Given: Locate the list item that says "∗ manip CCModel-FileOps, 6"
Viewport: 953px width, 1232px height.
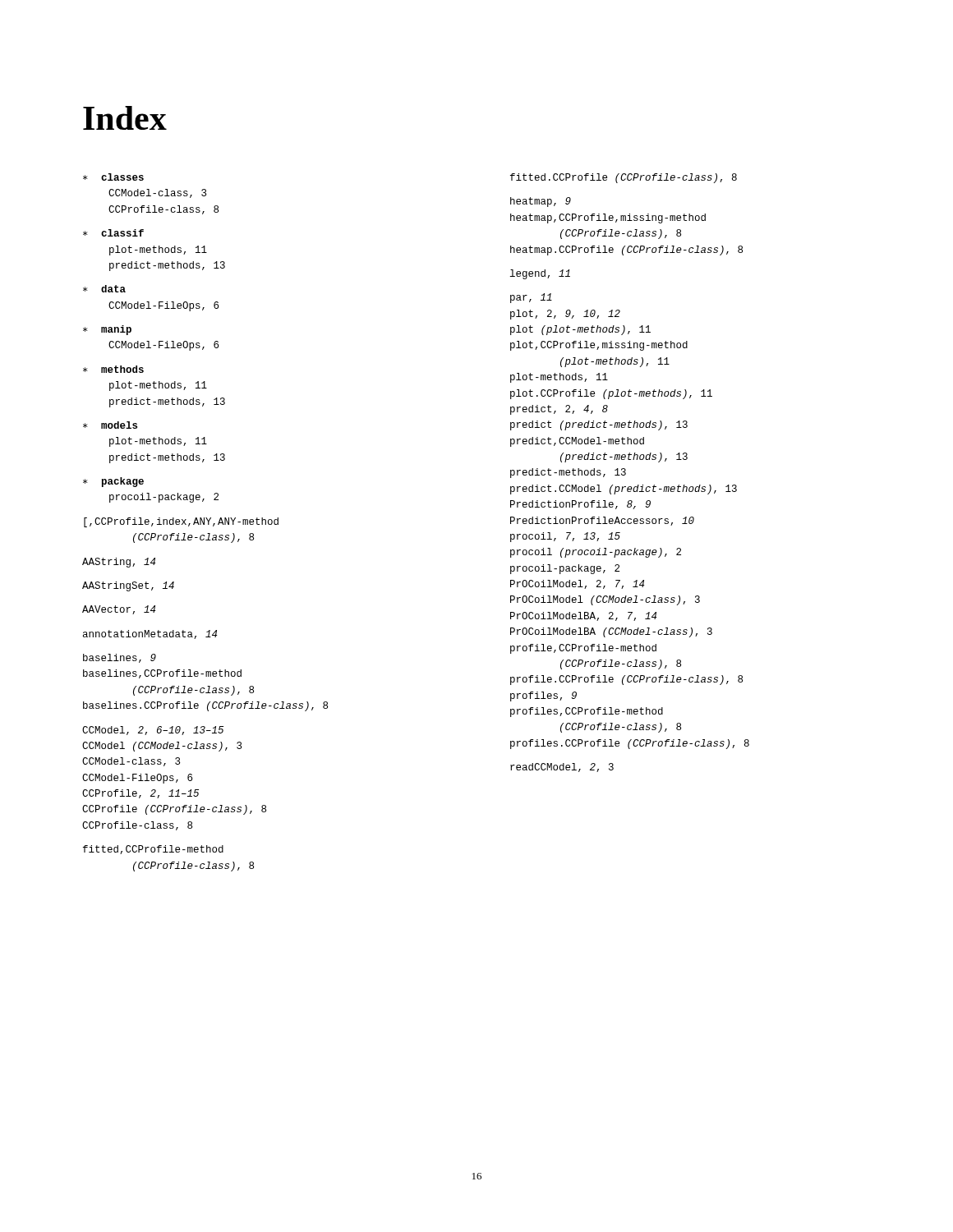Looking at the screenshot, I should (x=107, y=330).
